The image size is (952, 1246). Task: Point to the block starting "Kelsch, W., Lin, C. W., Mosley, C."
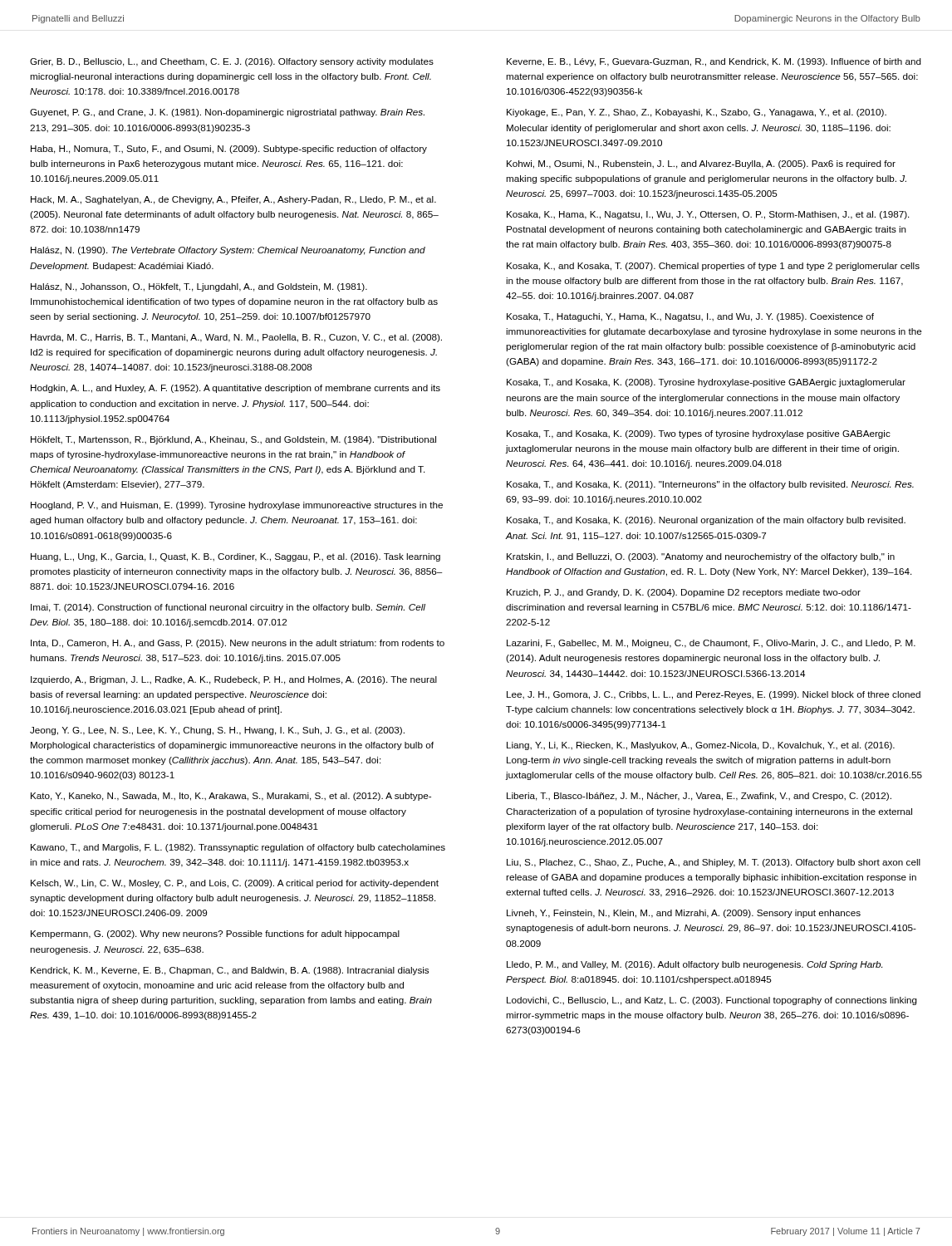(x=234, y=898)
